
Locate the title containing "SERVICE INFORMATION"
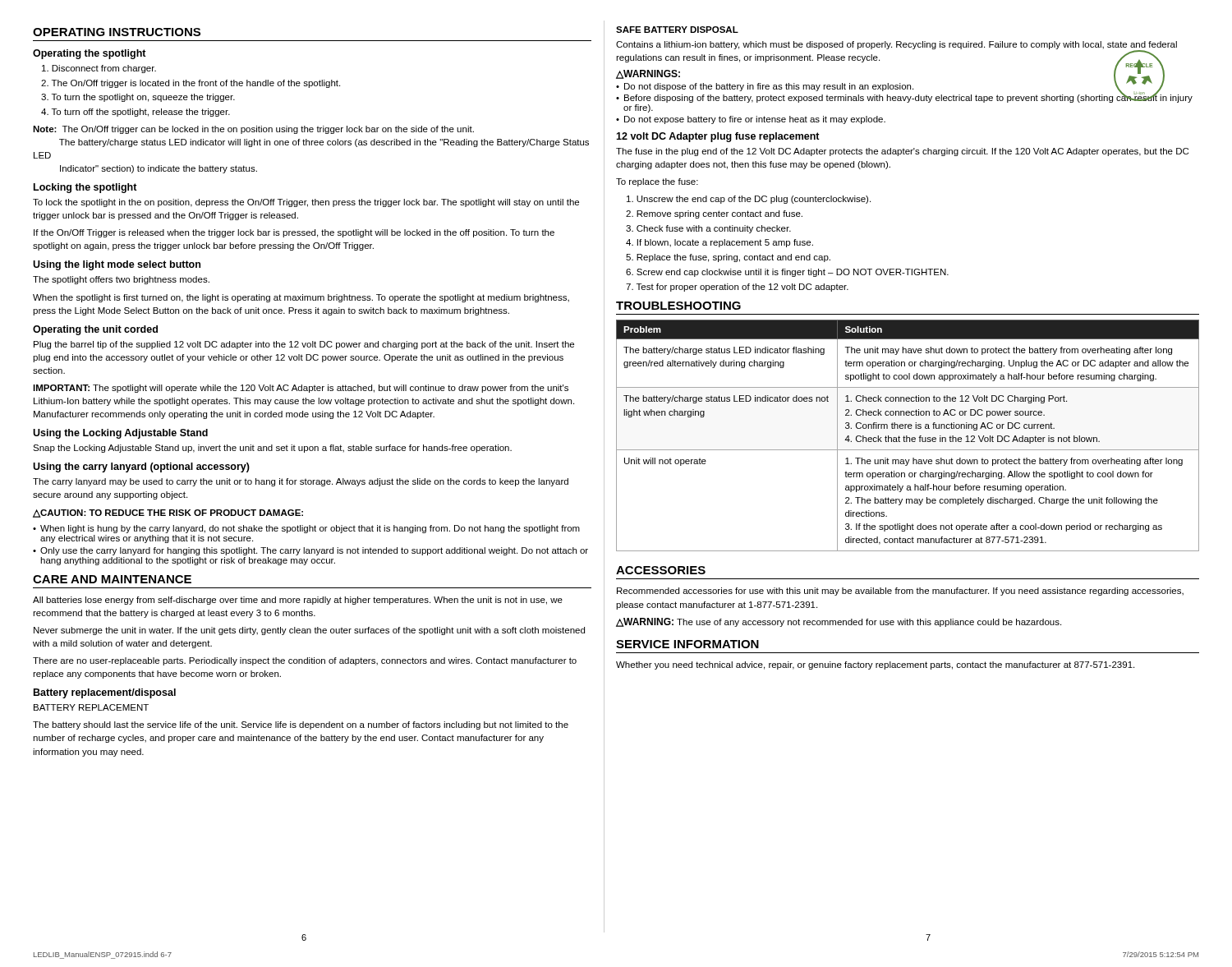[x=908, y=645]
